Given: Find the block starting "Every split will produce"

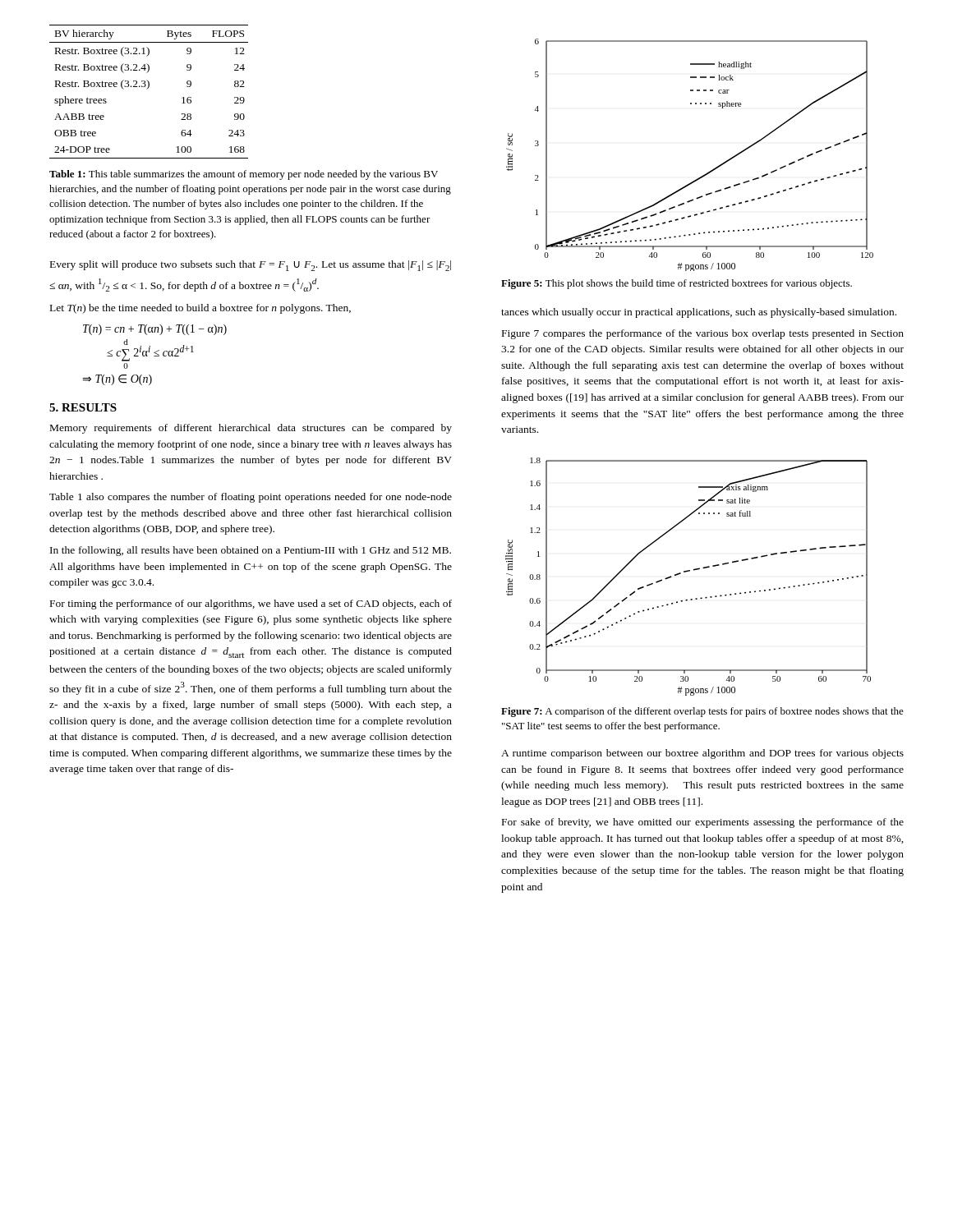Looking at the screenshot, I should (x=251, y=276).
